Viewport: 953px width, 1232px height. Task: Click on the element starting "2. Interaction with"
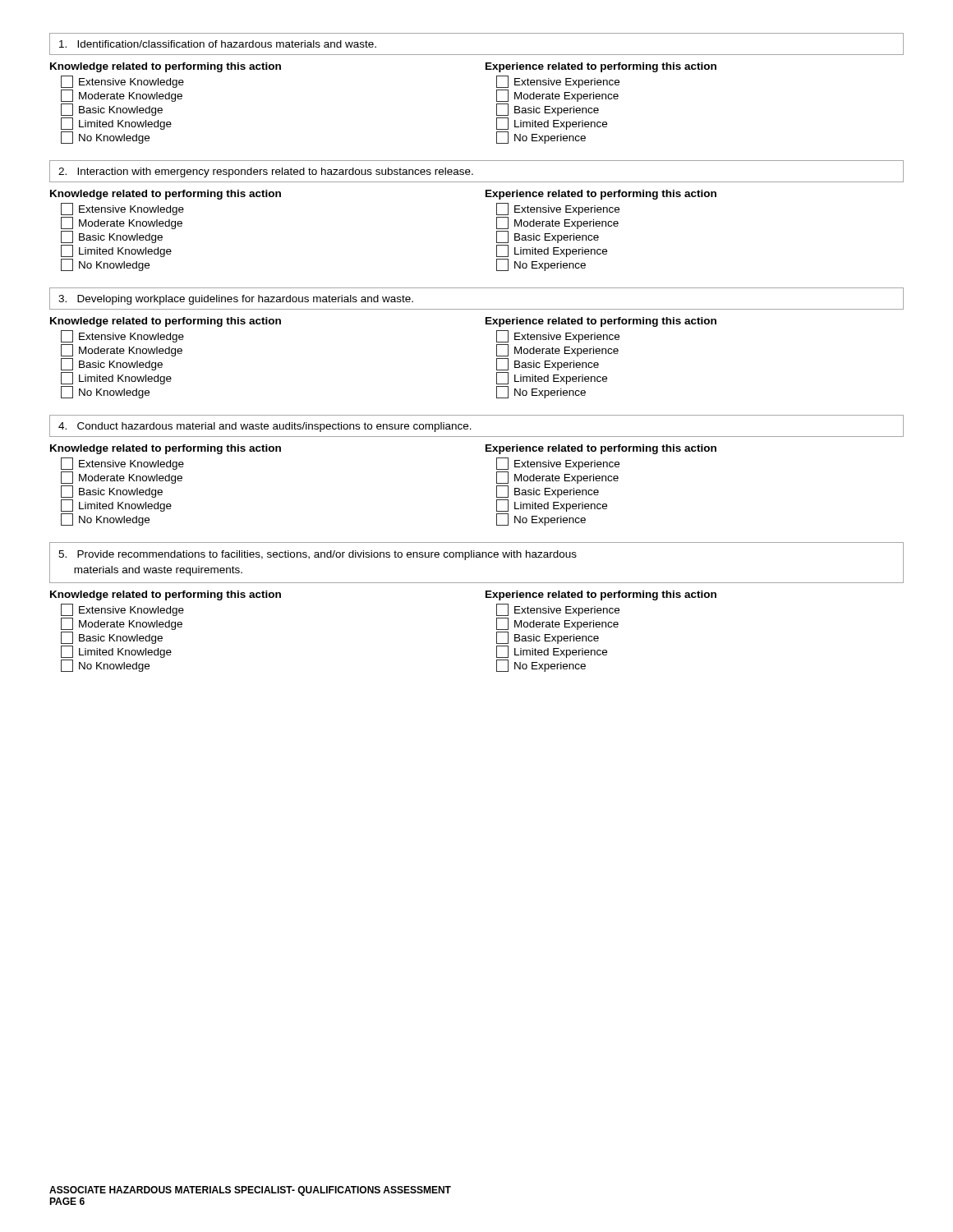(x=266, y=171)
